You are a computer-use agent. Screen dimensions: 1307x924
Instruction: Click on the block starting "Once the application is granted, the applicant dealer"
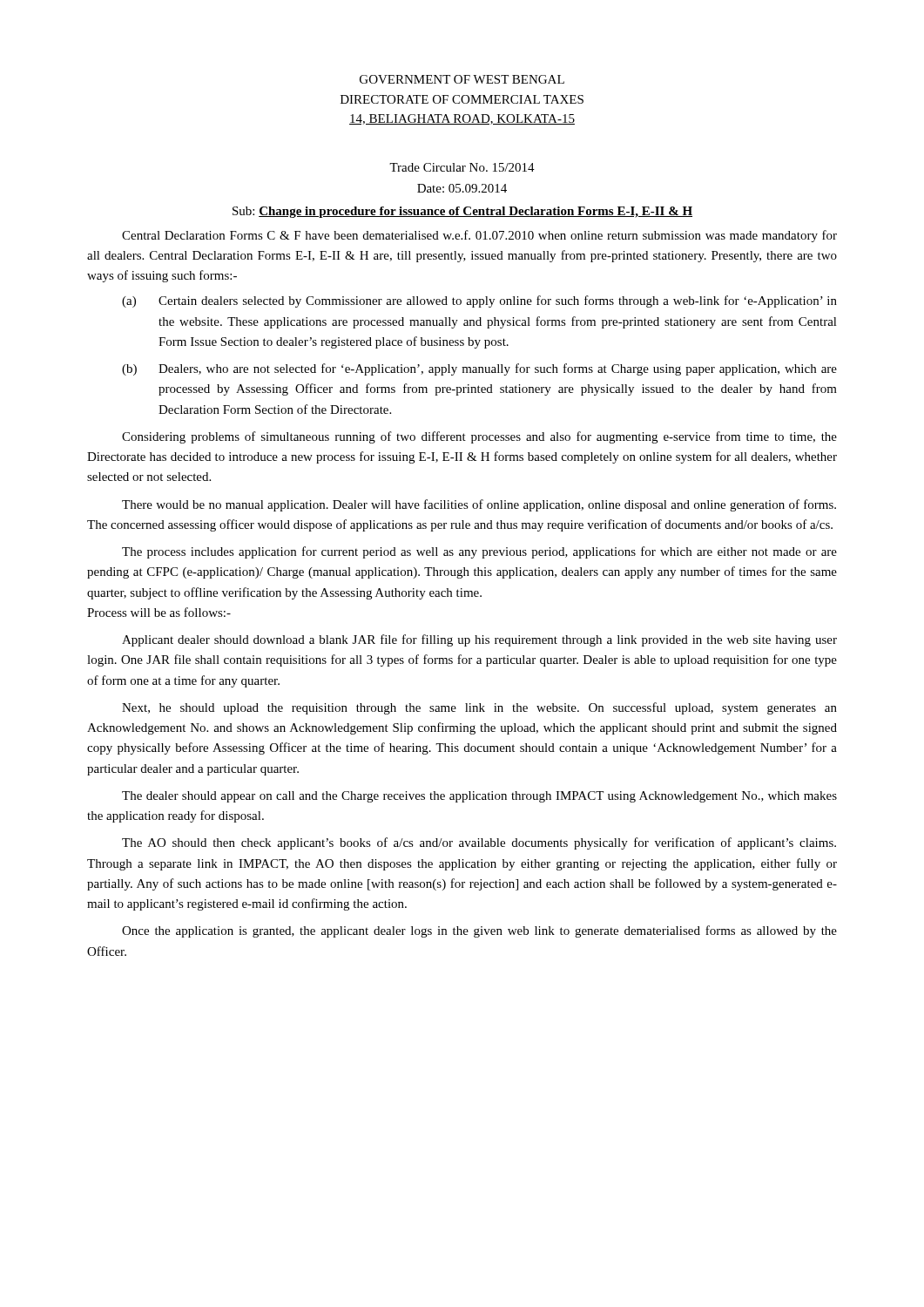(462, 941)
